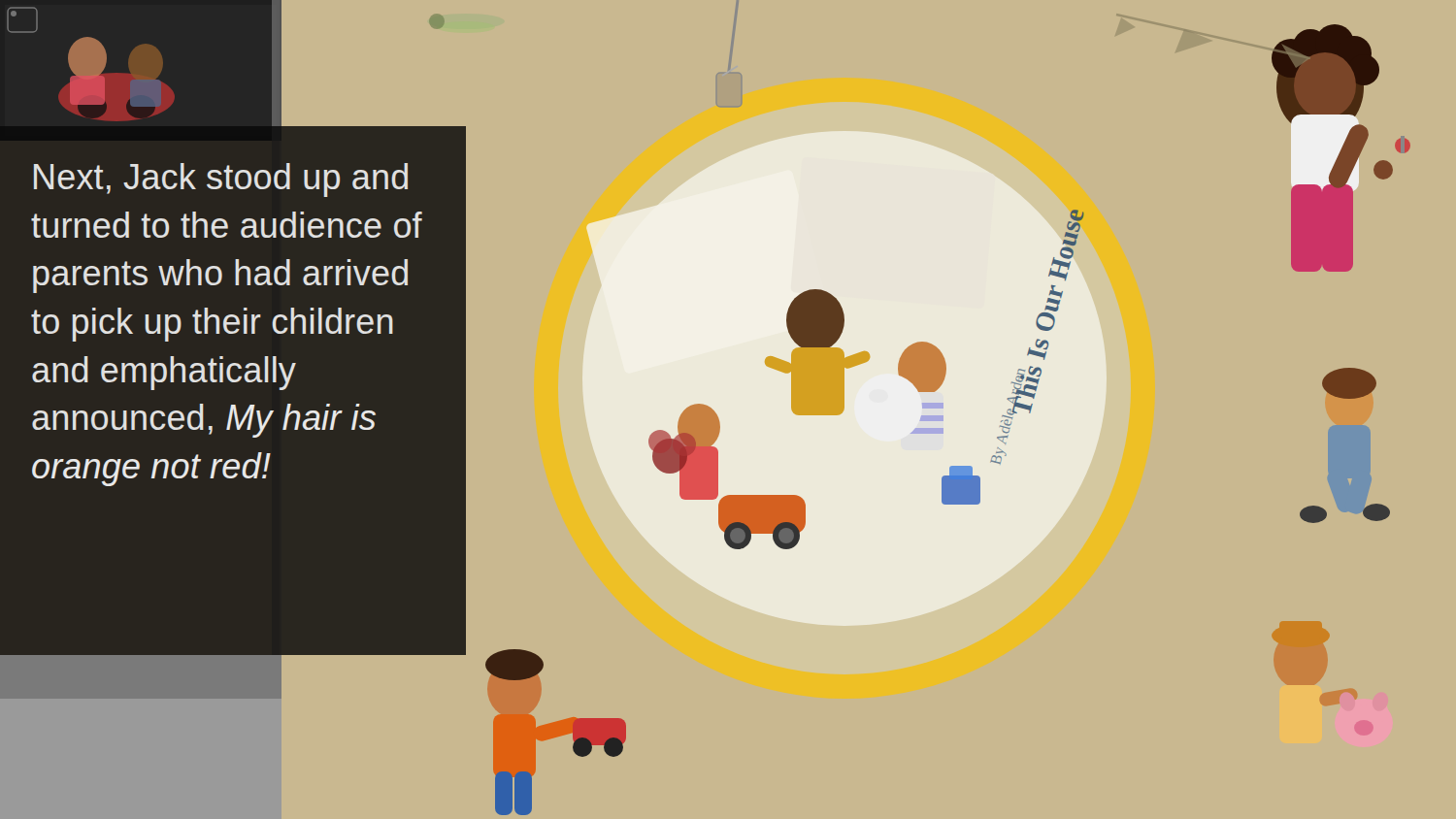Find the illustration
The height and width of the screenshot is (819, 1456).
(x=728, y=410)
